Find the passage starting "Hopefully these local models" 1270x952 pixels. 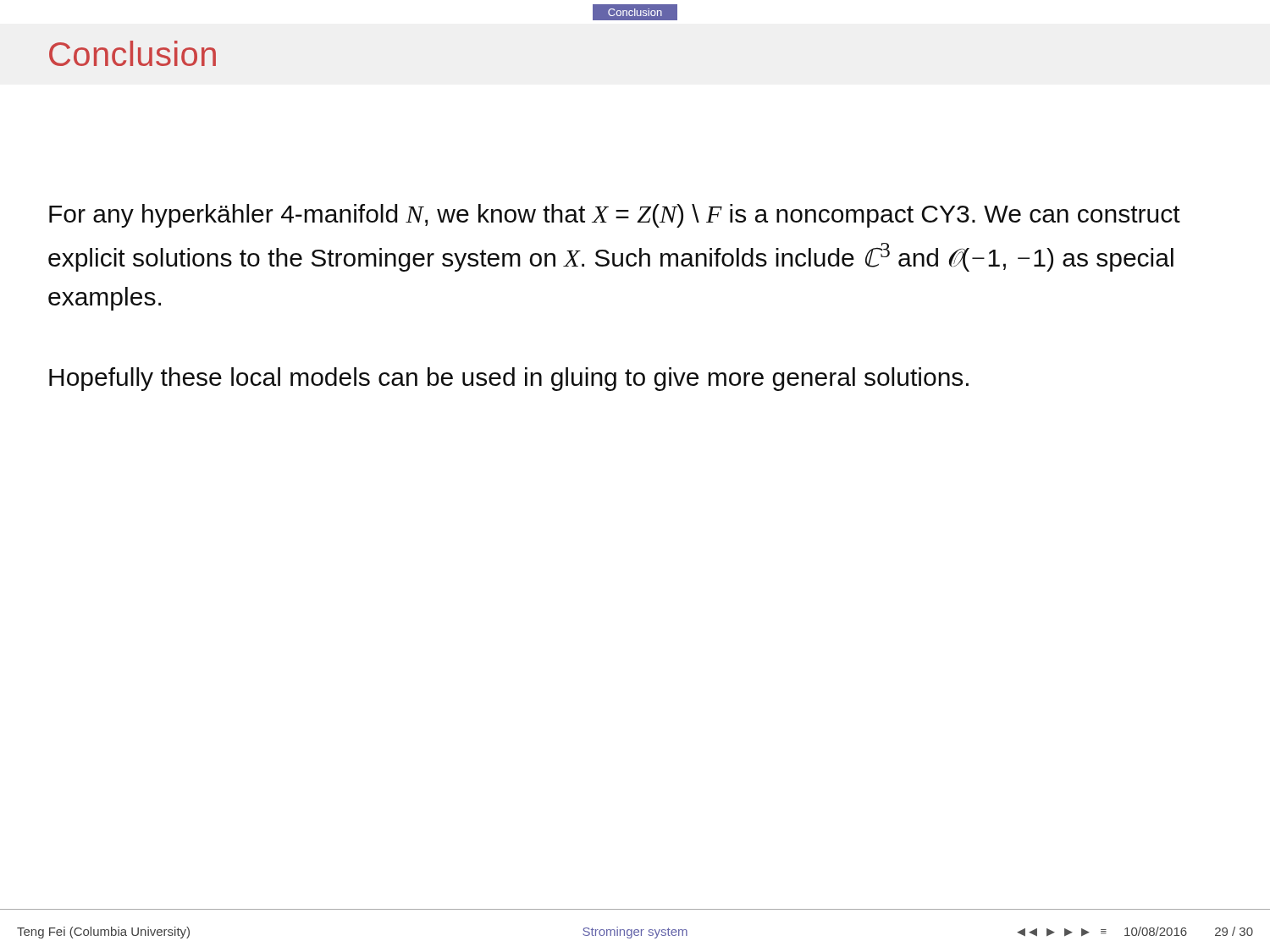click(509, 377)
